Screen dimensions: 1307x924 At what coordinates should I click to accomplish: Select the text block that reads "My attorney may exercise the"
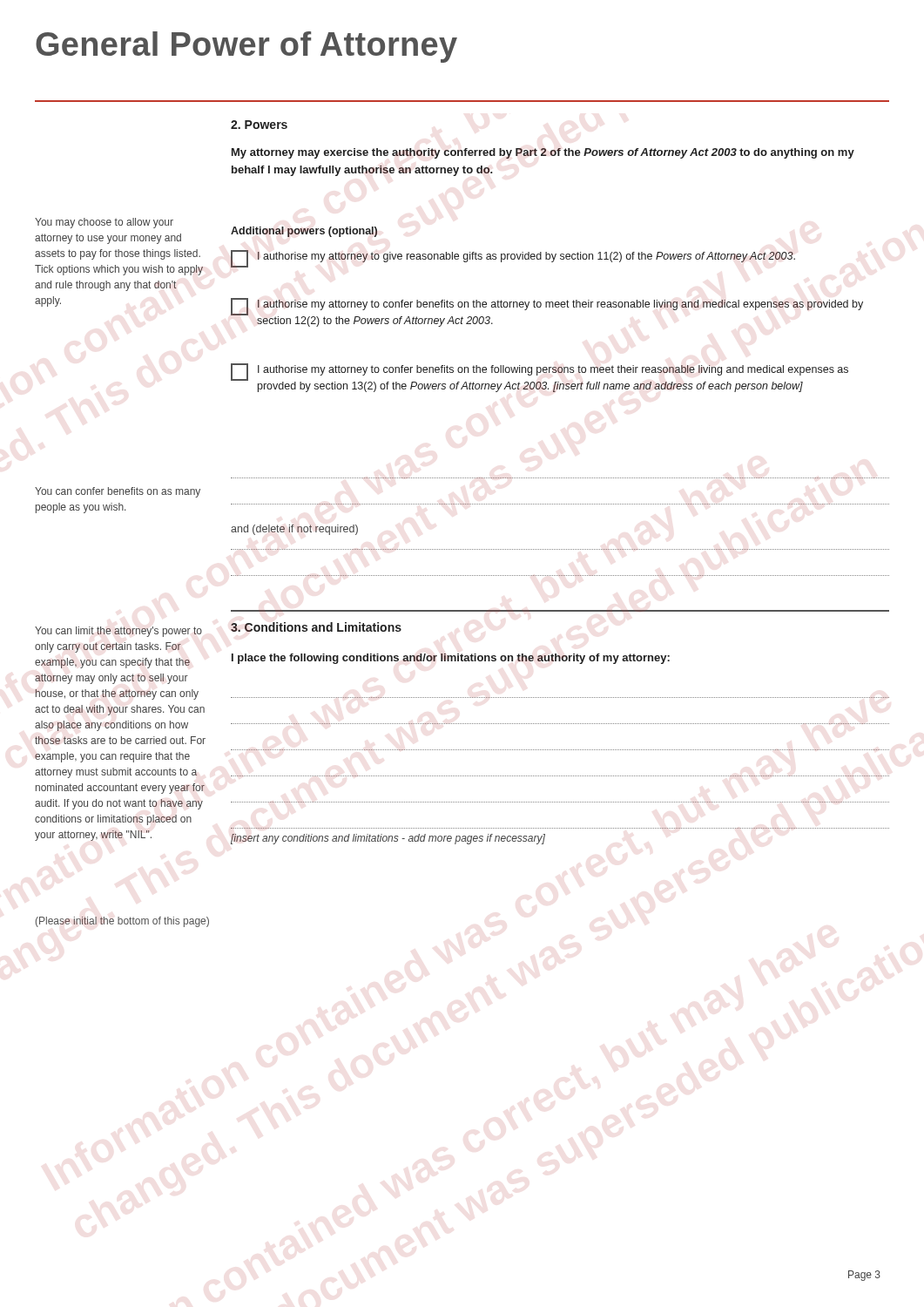tap(542, 161)
